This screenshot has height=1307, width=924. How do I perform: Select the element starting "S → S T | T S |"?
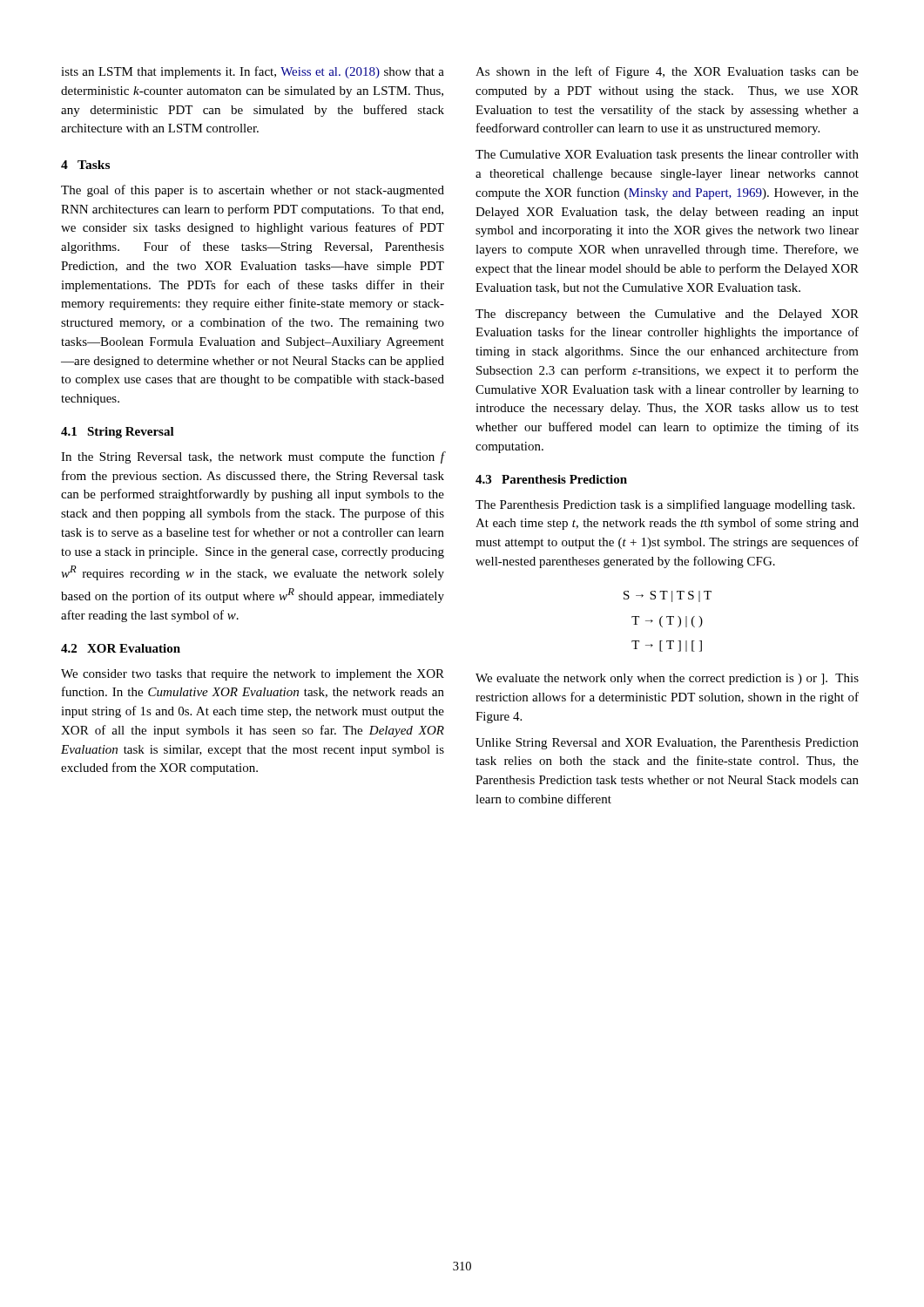pyautogui.click(x=667, y=620)
